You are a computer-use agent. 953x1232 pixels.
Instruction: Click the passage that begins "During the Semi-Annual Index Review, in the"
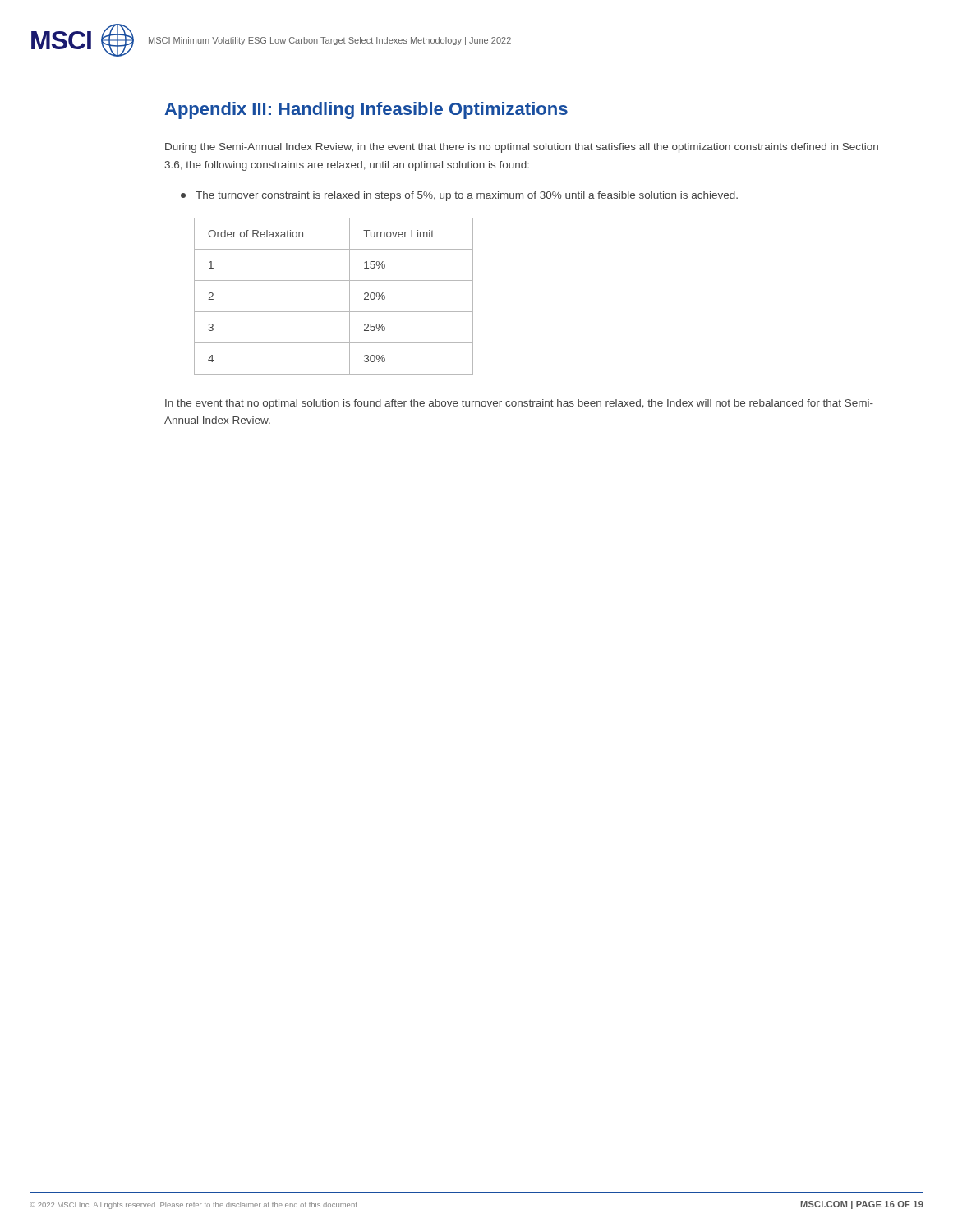point(522,155)
